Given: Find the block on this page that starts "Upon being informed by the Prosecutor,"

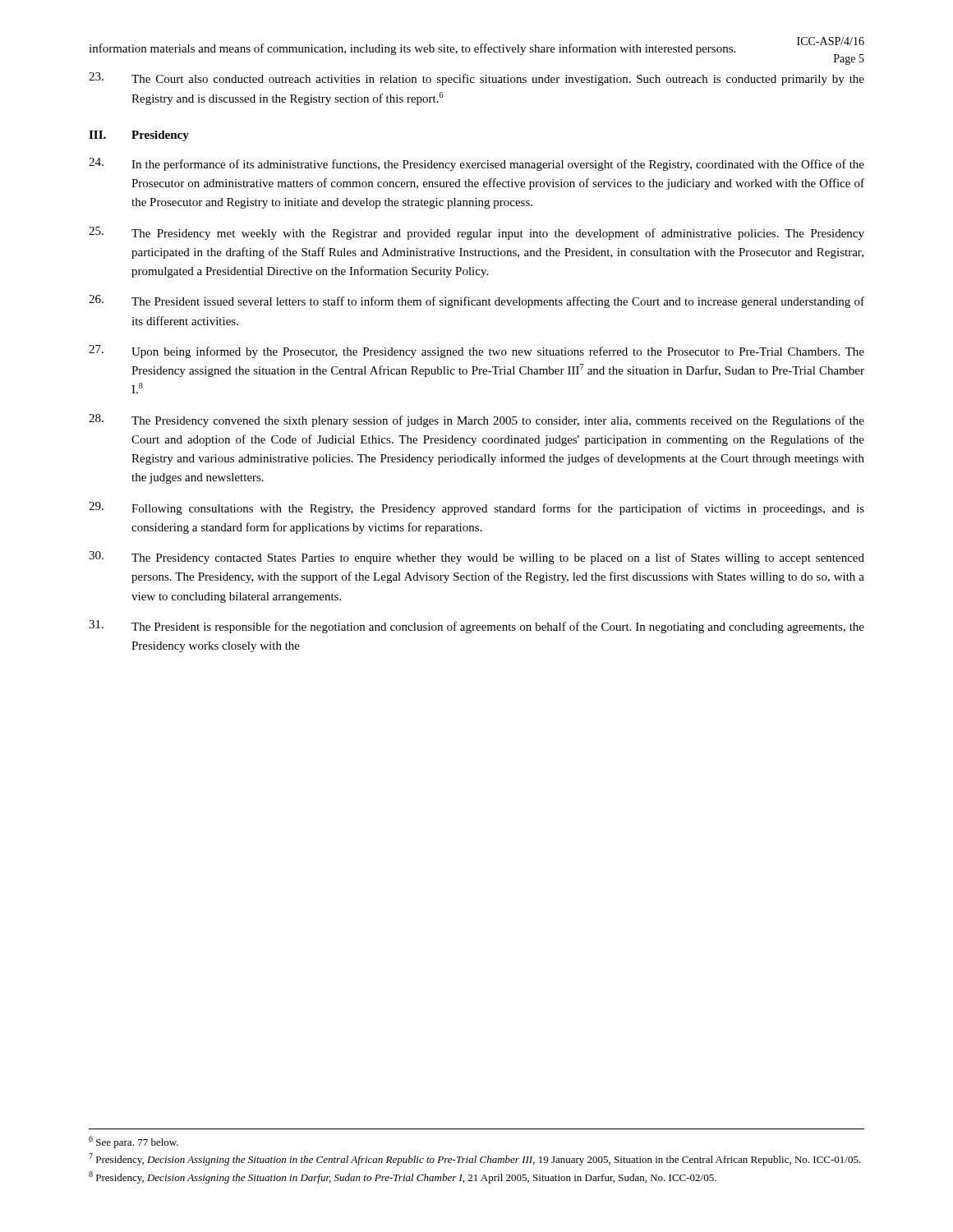Looking at the screenshot, I should click(476, 371).
